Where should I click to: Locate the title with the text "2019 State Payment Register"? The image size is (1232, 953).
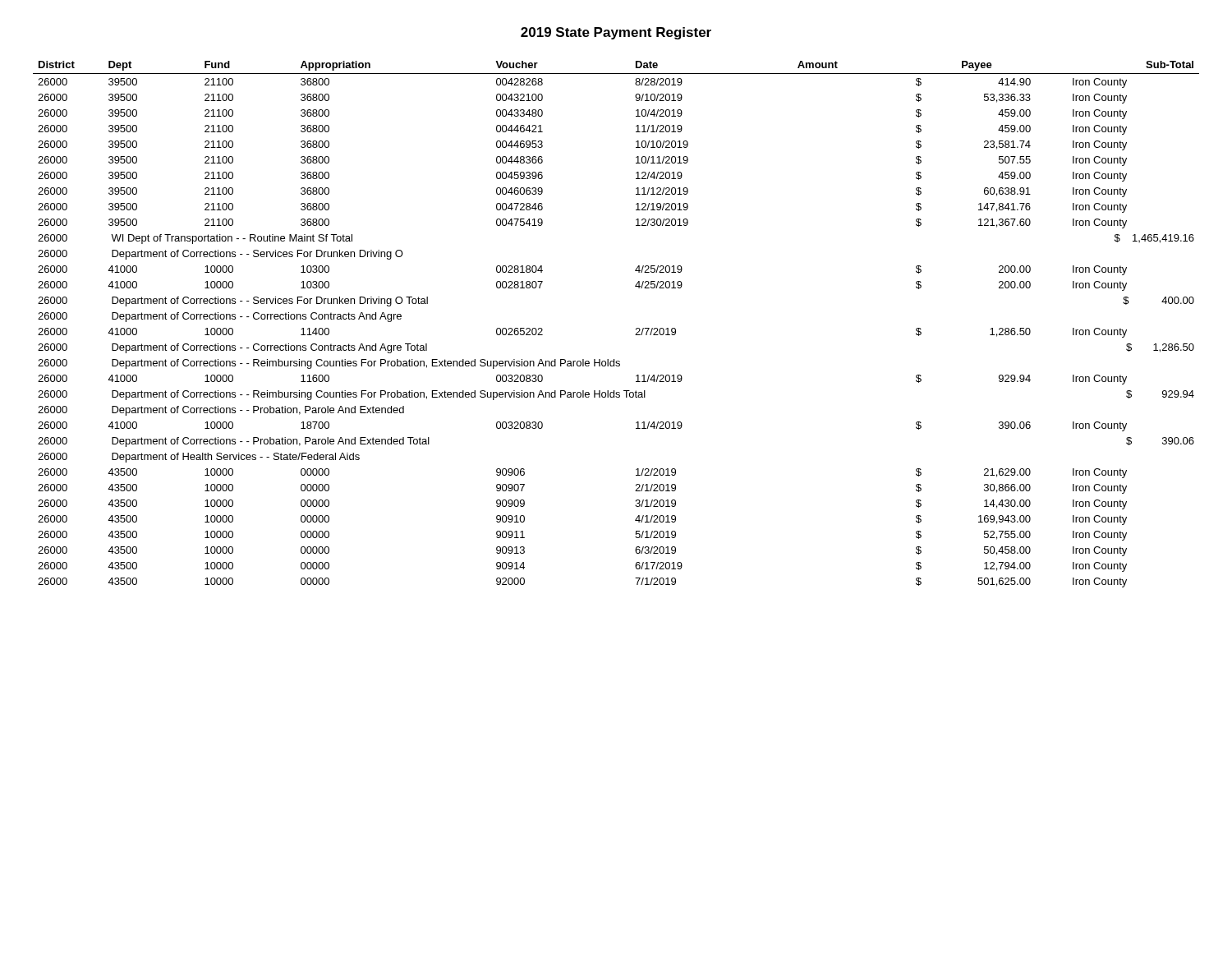pos(616,32)
